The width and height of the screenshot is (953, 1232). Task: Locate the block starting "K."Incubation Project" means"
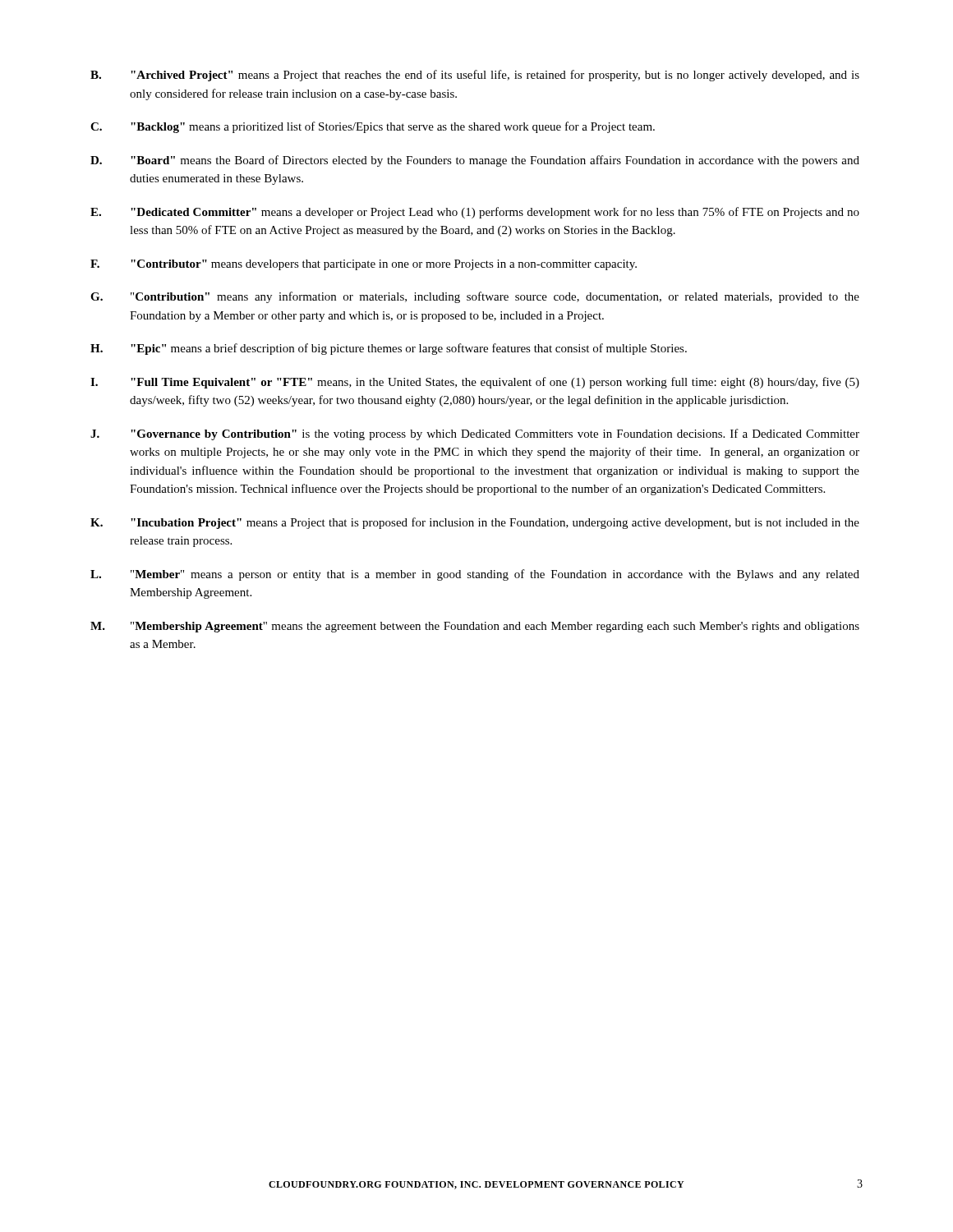(476, 531)
